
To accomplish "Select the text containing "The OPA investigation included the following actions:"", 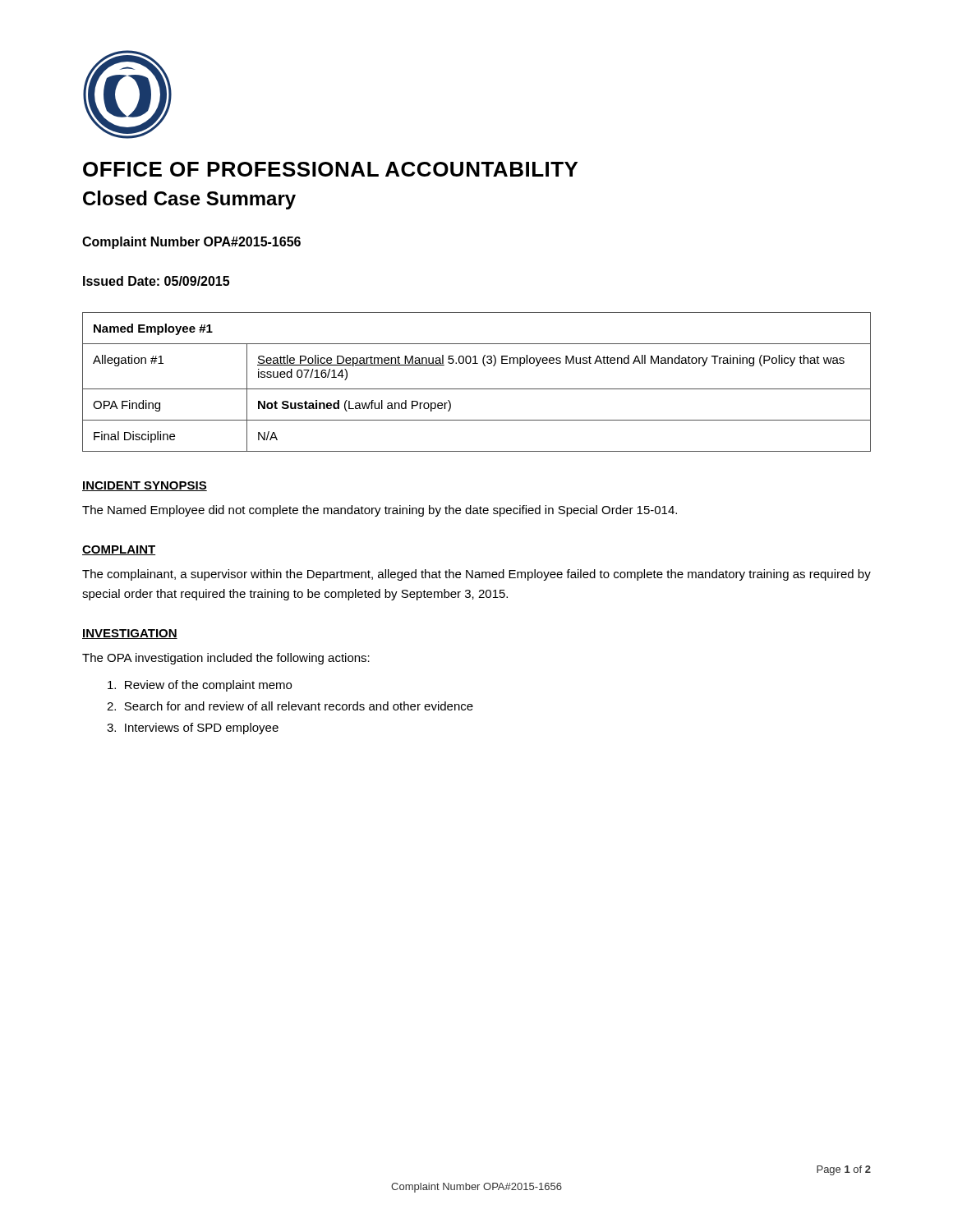I will click(226, 657).
